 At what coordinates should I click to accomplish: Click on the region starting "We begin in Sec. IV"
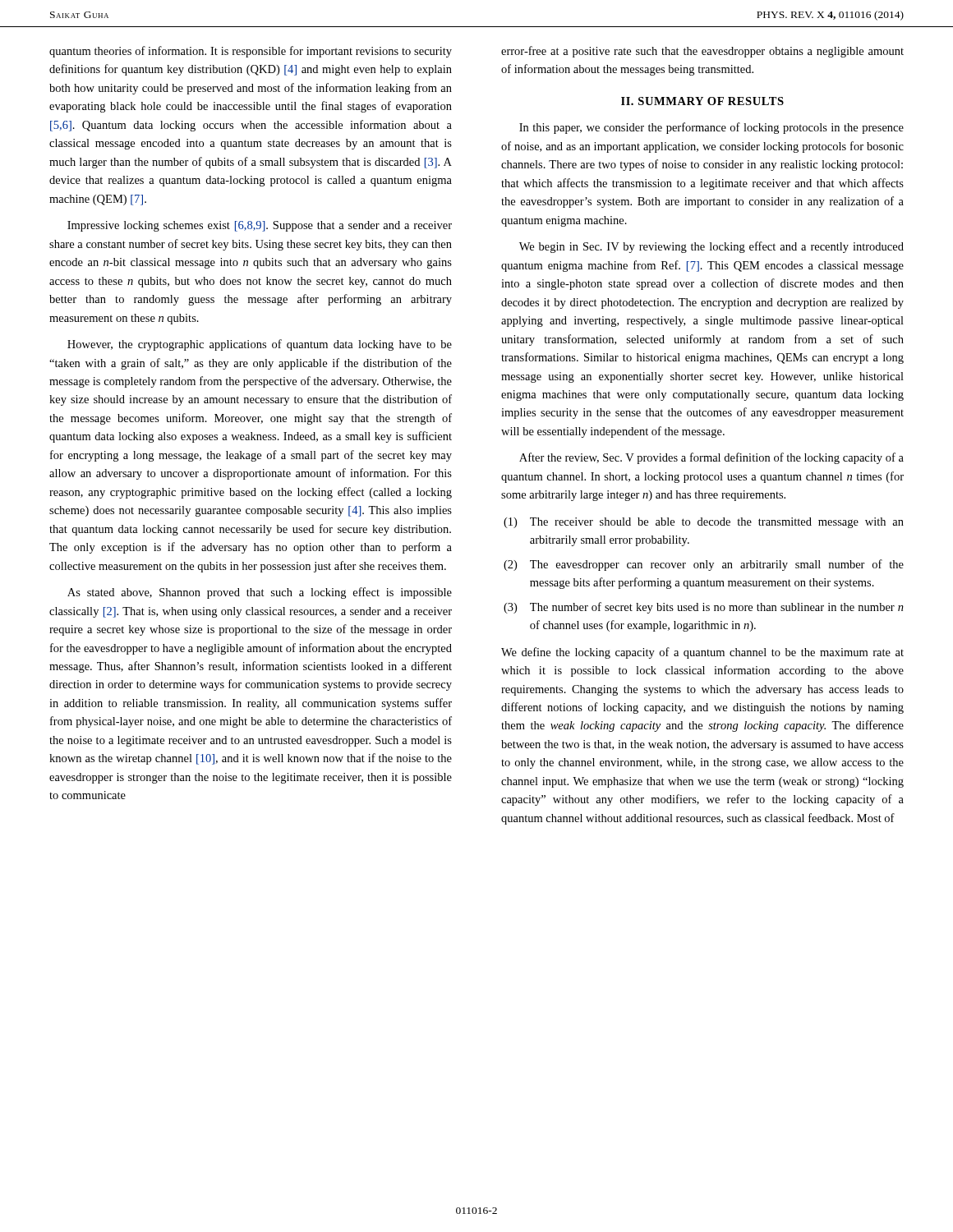click(702, 339)
